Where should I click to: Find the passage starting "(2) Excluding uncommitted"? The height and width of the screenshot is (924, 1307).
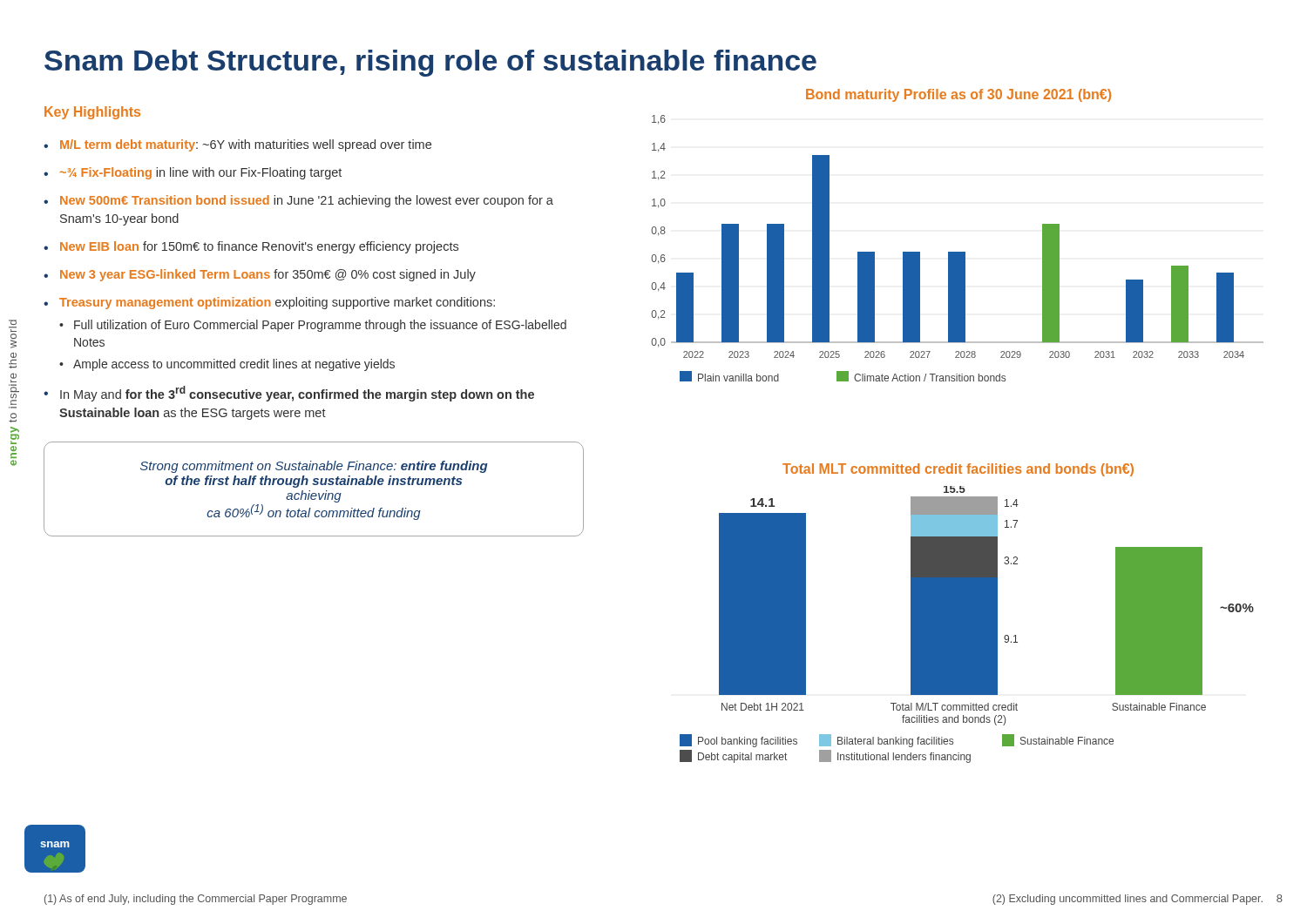tap(1128, 899)
